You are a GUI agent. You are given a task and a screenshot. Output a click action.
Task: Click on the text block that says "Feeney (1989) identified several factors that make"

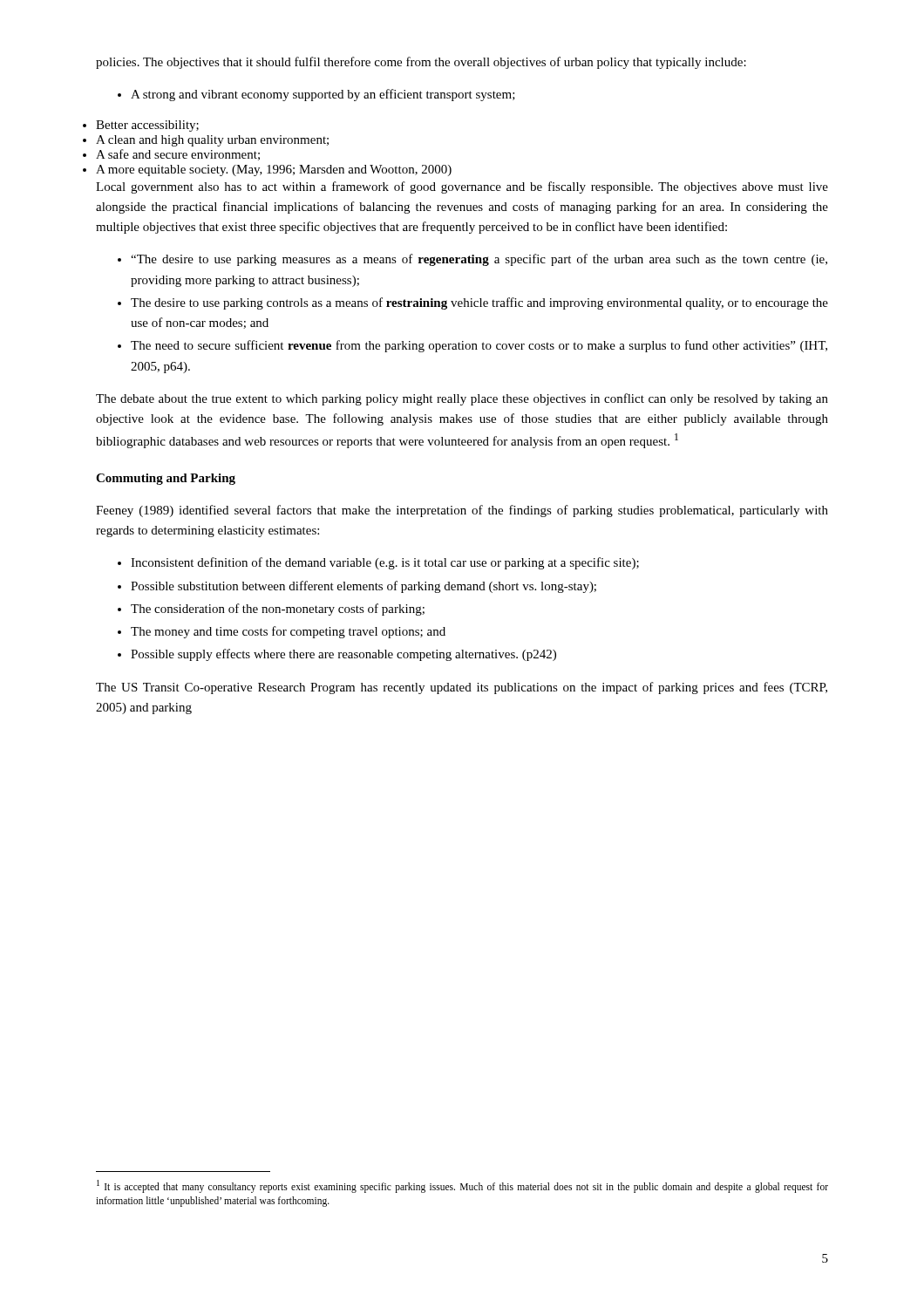tap(462, 521)
